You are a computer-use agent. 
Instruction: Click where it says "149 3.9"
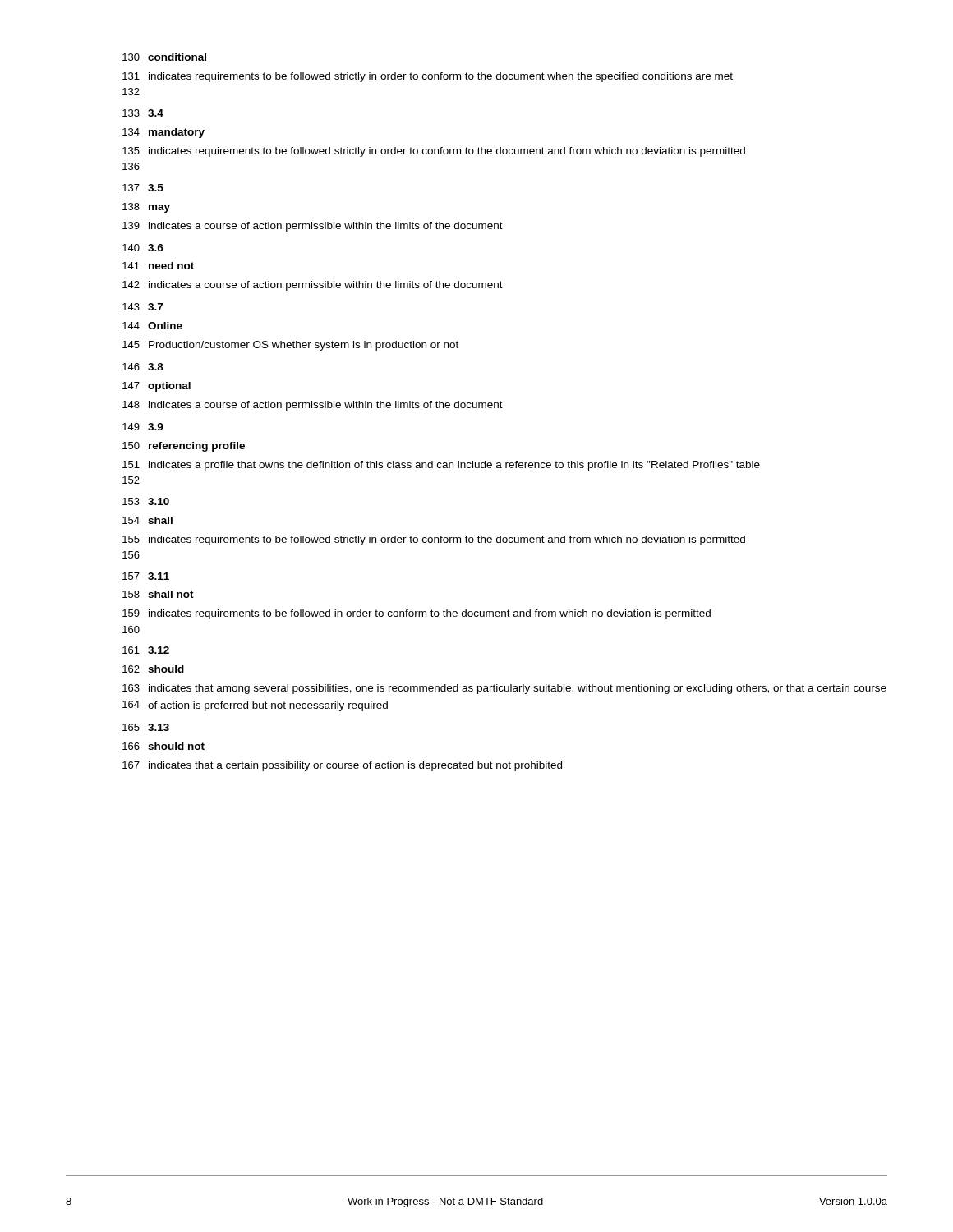pos(132,427)
